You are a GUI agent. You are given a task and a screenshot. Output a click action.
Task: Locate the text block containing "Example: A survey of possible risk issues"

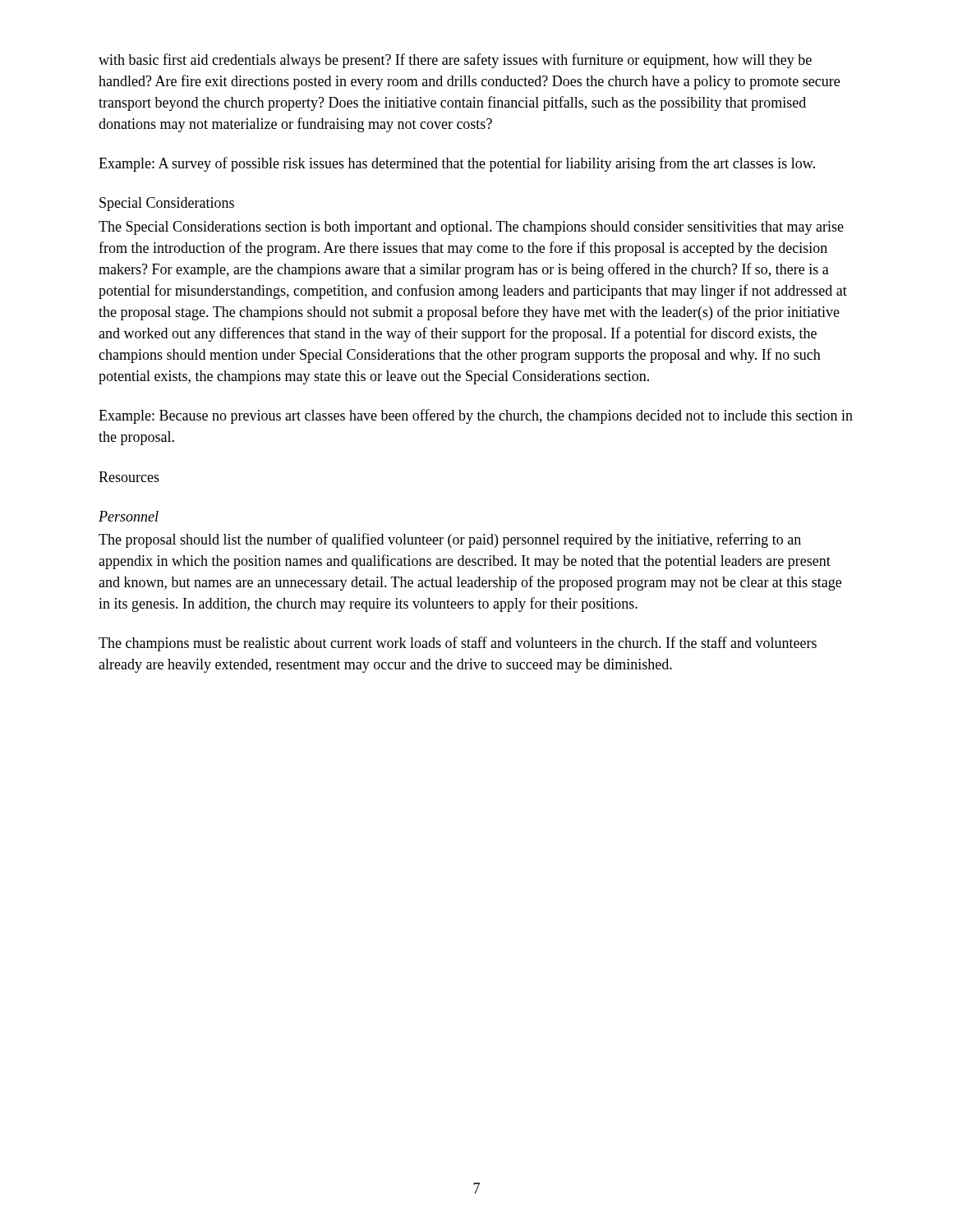pyautogui.click(x=476, y=164)
